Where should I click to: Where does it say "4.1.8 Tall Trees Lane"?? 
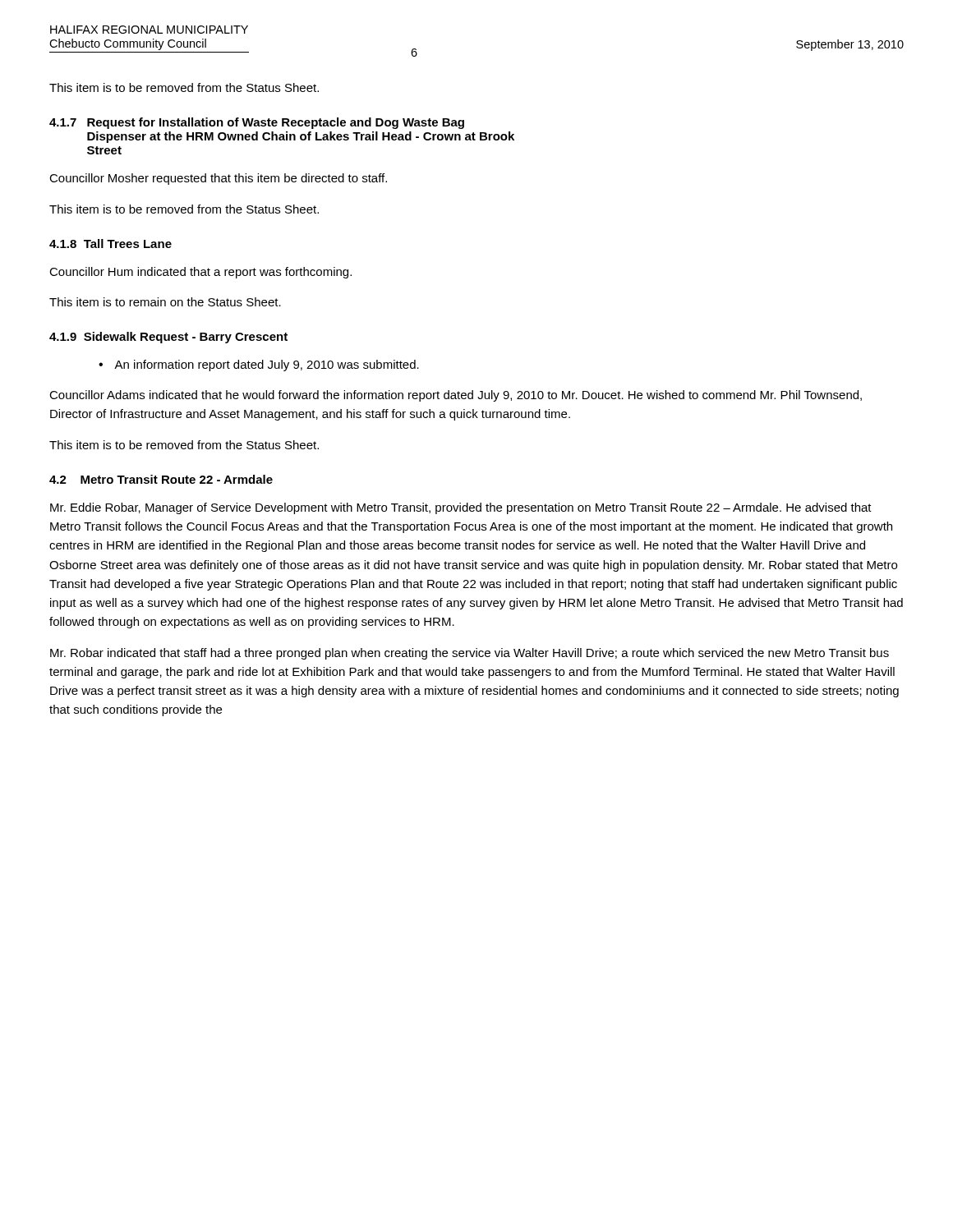(110, 243)
